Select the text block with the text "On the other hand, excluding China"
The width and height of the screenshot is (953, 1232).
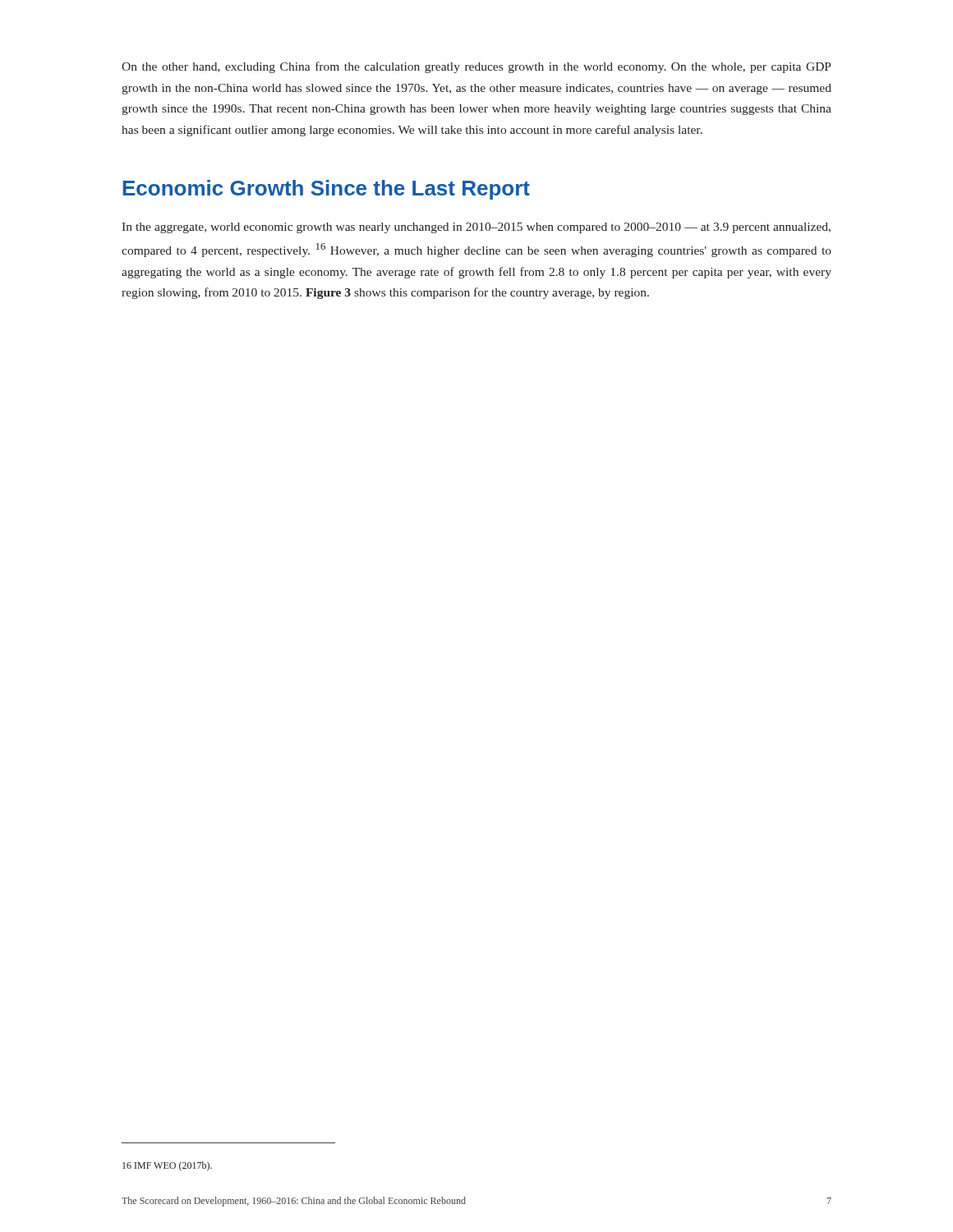476,98
